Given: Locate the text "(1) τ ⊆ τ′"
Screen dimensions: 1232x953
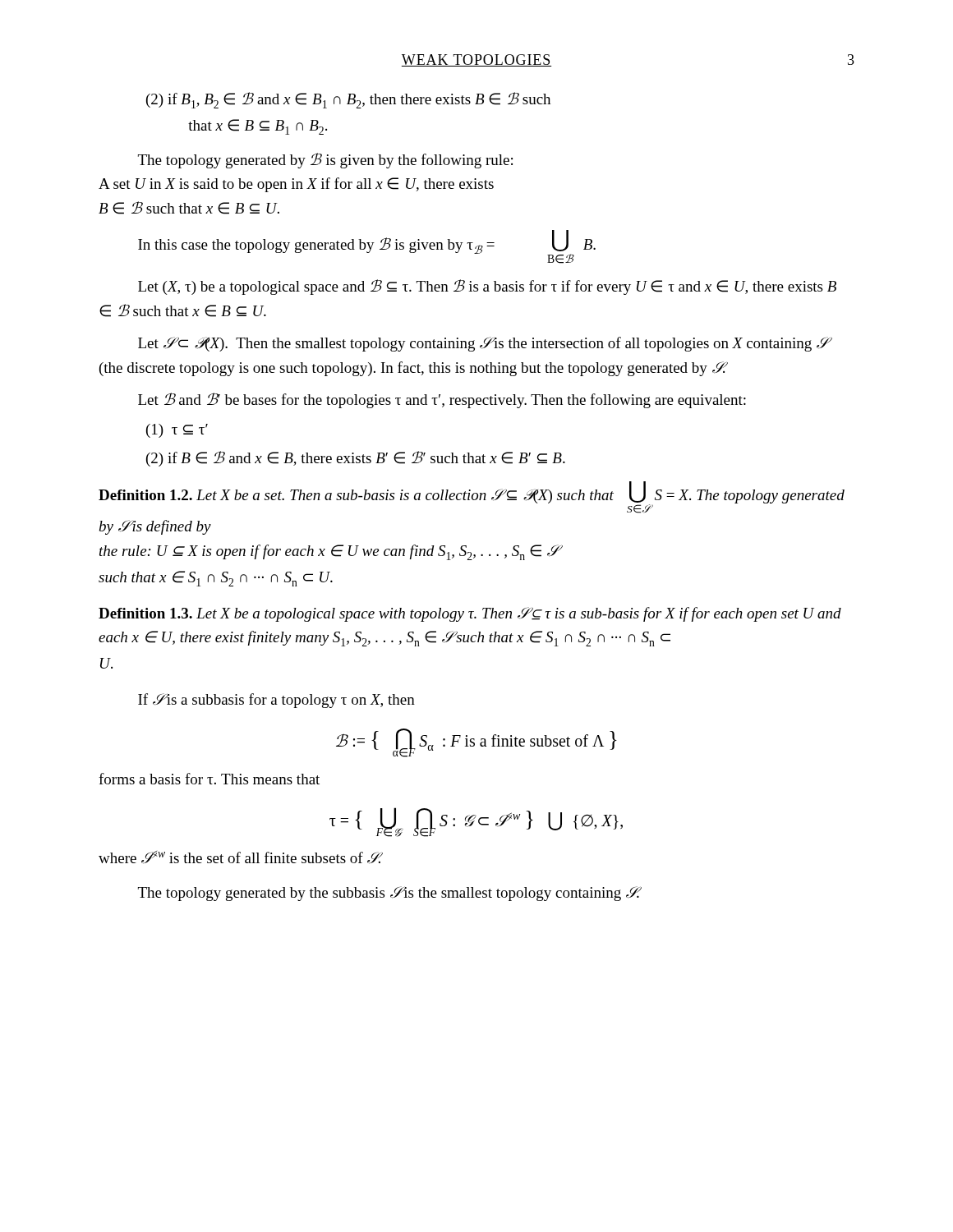Looking at the screenshot, I should coord(177,429).
